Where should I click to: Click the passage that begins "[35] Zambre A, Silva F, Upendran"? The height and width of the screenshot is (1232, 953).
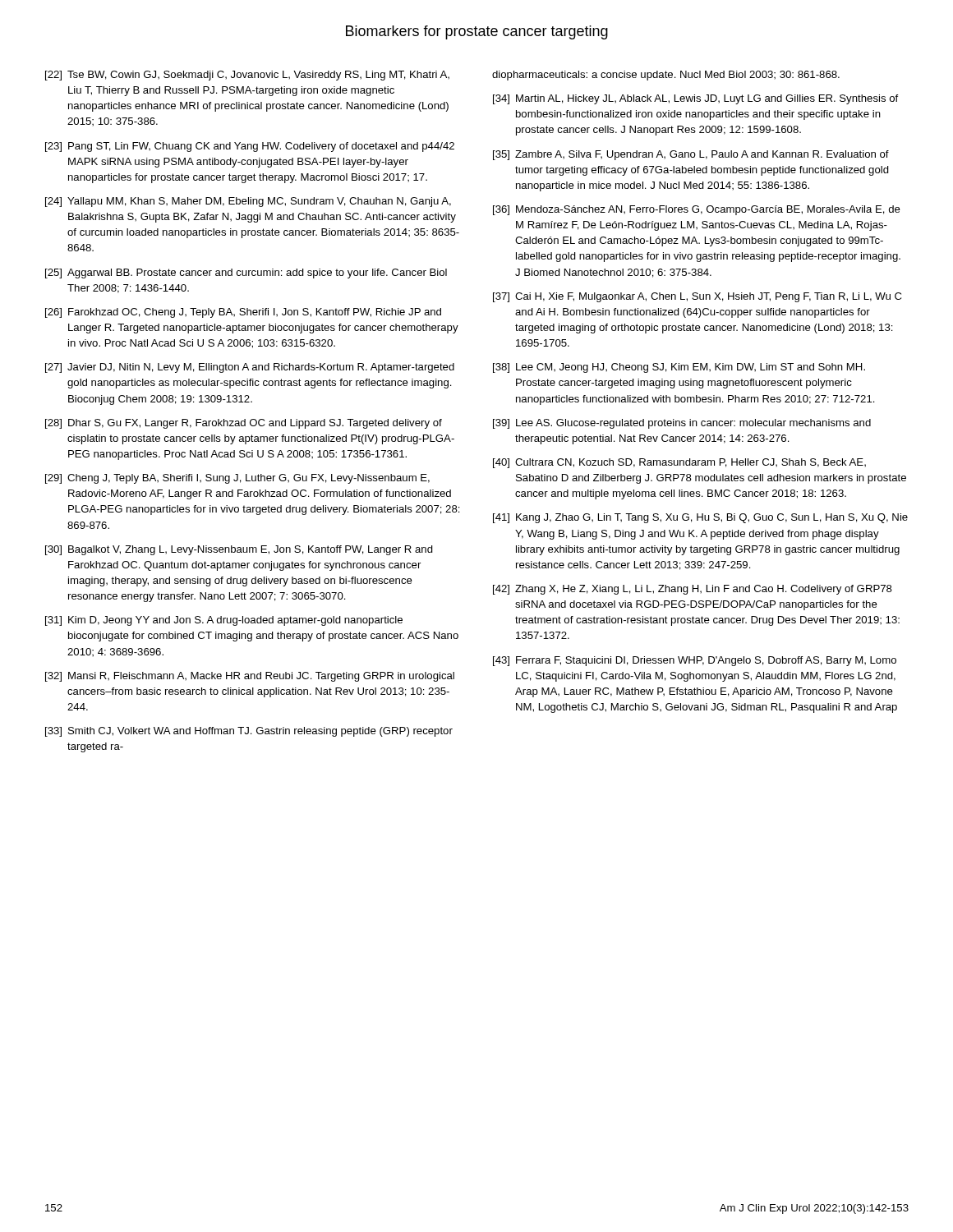pyautogui.click(x=700, y=169)
